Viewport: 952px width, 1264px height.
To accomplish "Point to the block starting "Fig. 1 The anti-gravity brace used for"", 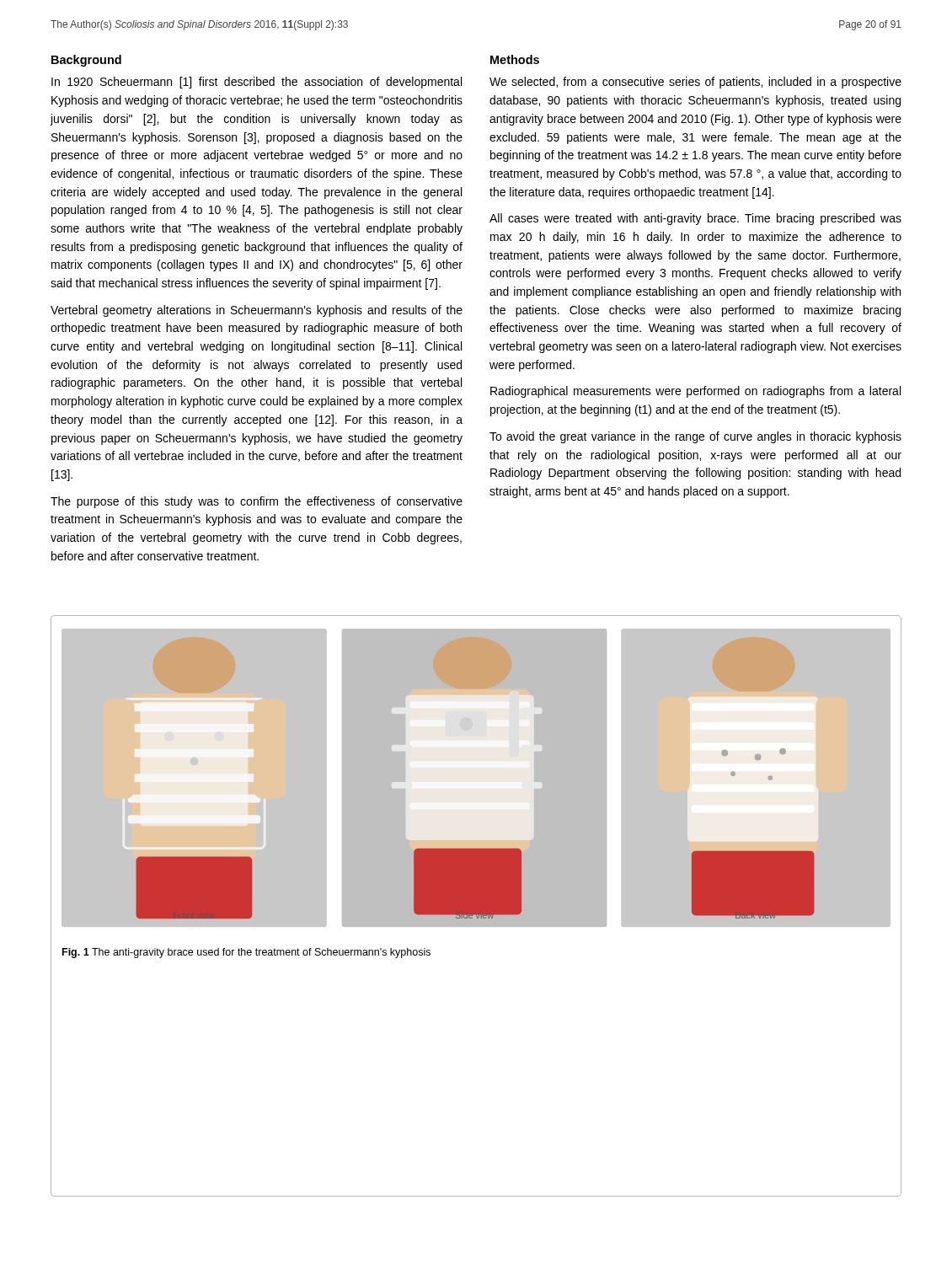I will pyautogui.click(x=246, y=952).
